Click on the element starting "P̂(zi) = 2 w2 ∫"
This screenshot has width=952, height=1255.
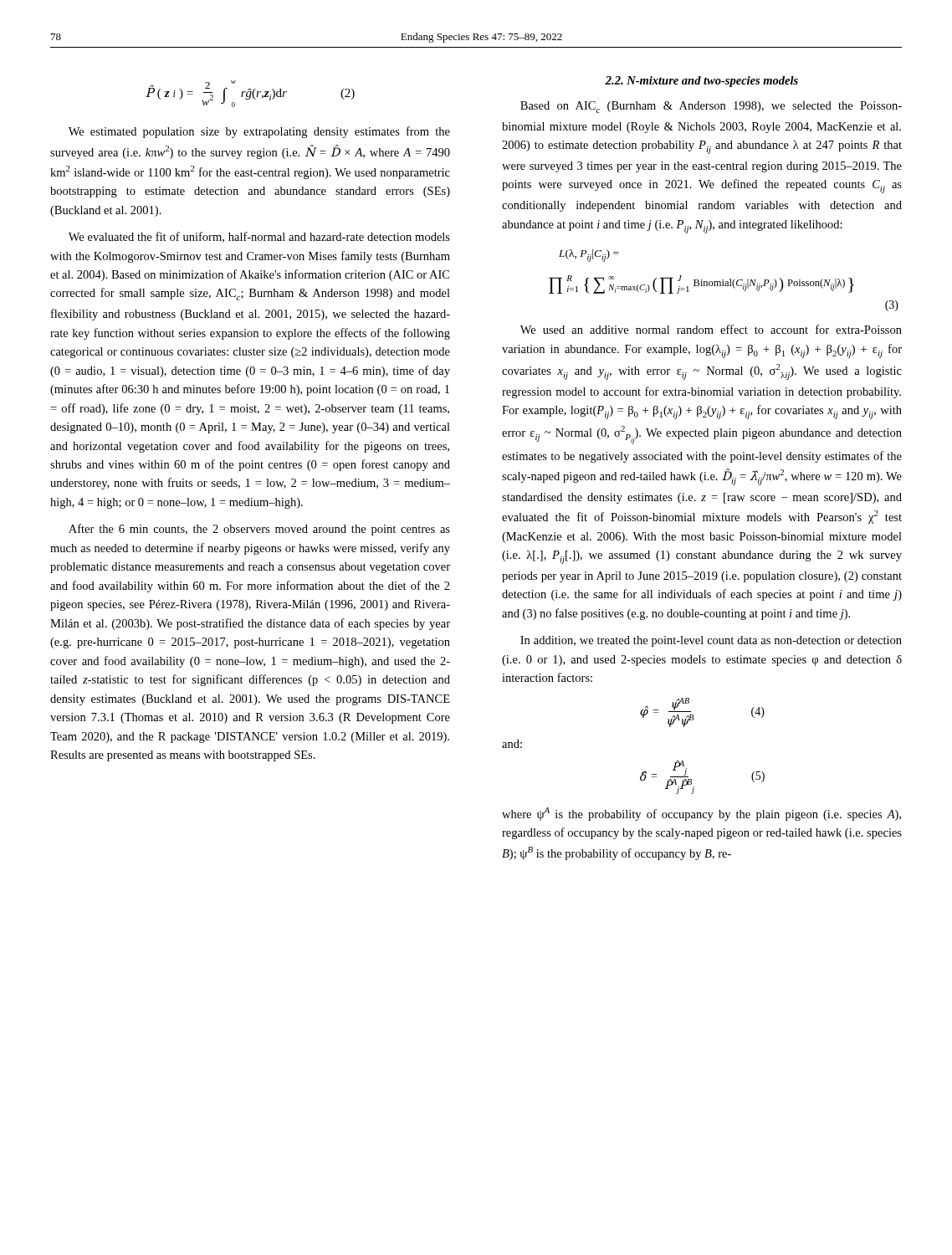click(x=250, y=94)
